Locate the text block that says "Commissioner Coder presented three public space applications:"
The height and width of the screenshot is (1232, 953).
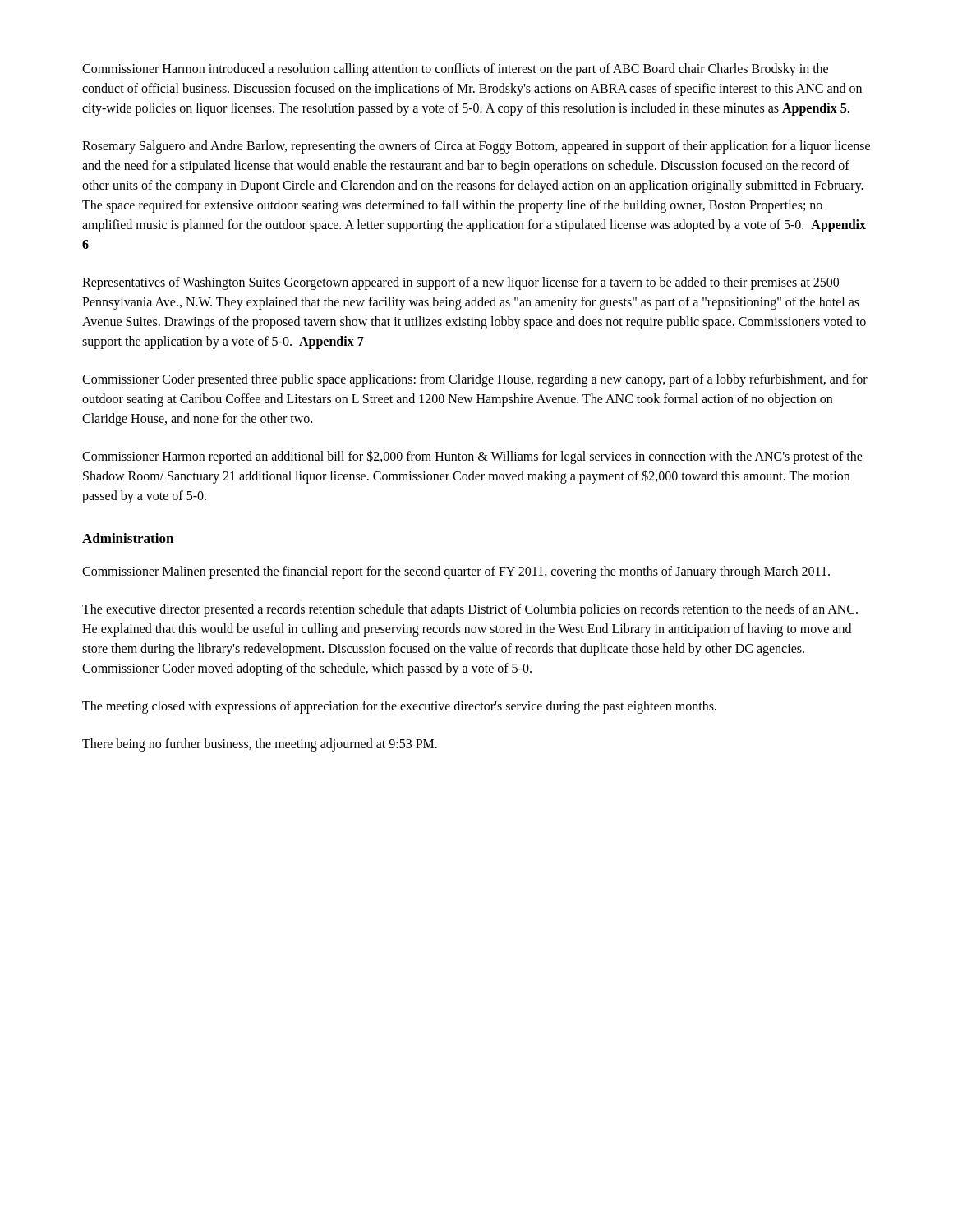pyautogui.click(x=475, y=399)
